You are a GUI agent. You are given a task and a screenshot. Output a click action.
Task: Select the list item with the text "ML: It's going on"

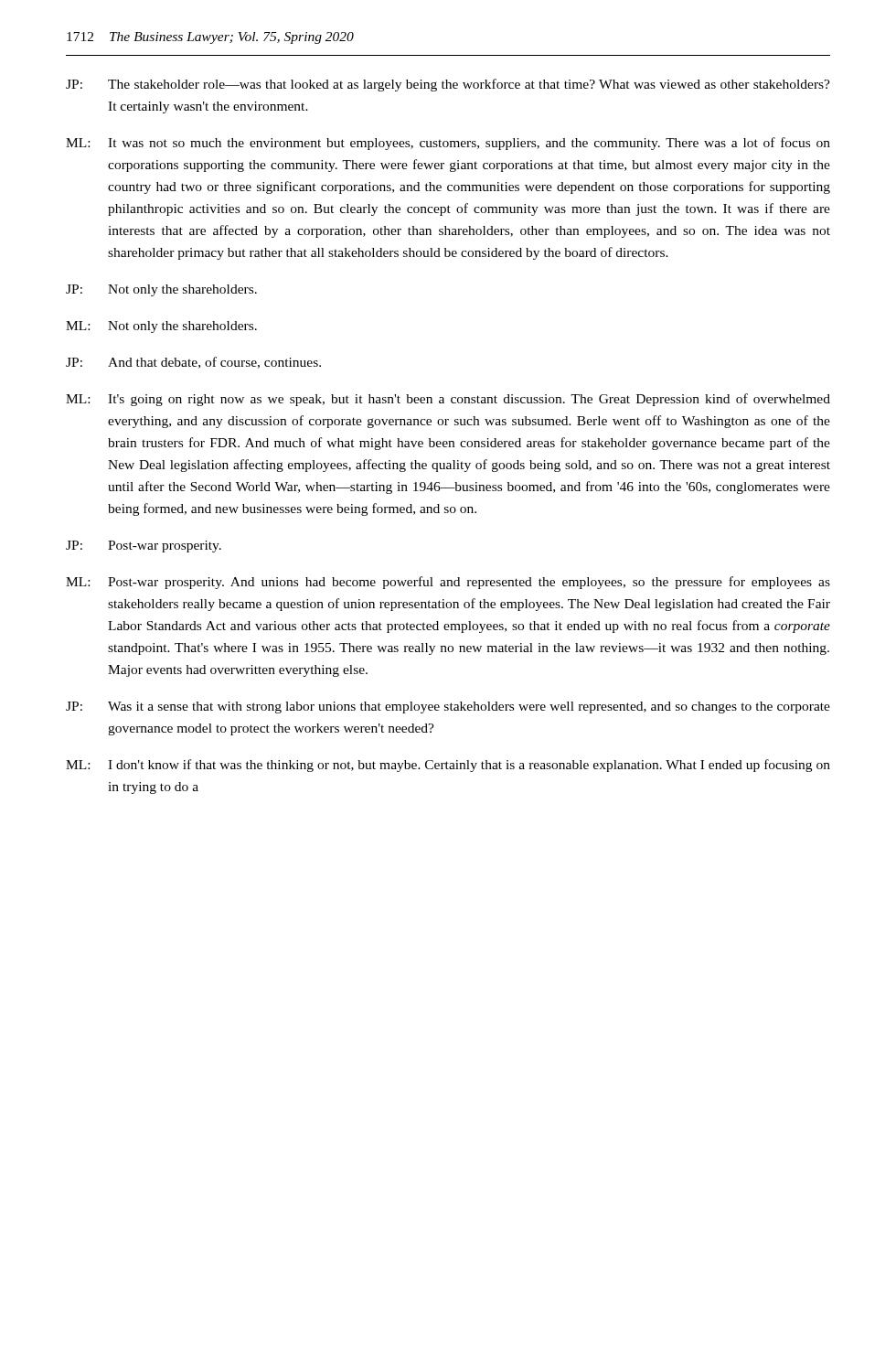pyautogui.click(x=448, y=454)
